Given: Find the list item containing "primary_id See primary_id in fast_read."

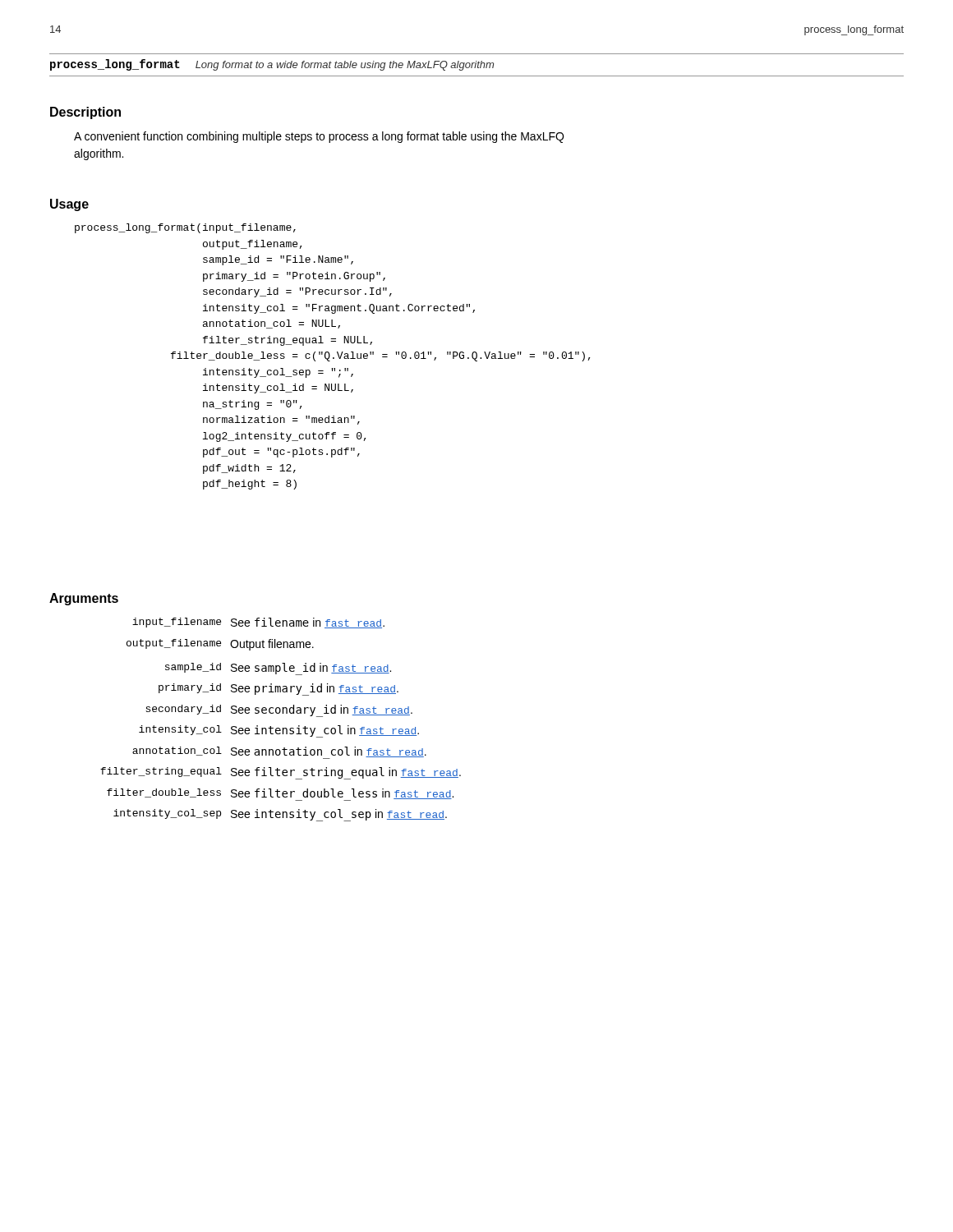Looking at the screenshot, I should (279, 690).
